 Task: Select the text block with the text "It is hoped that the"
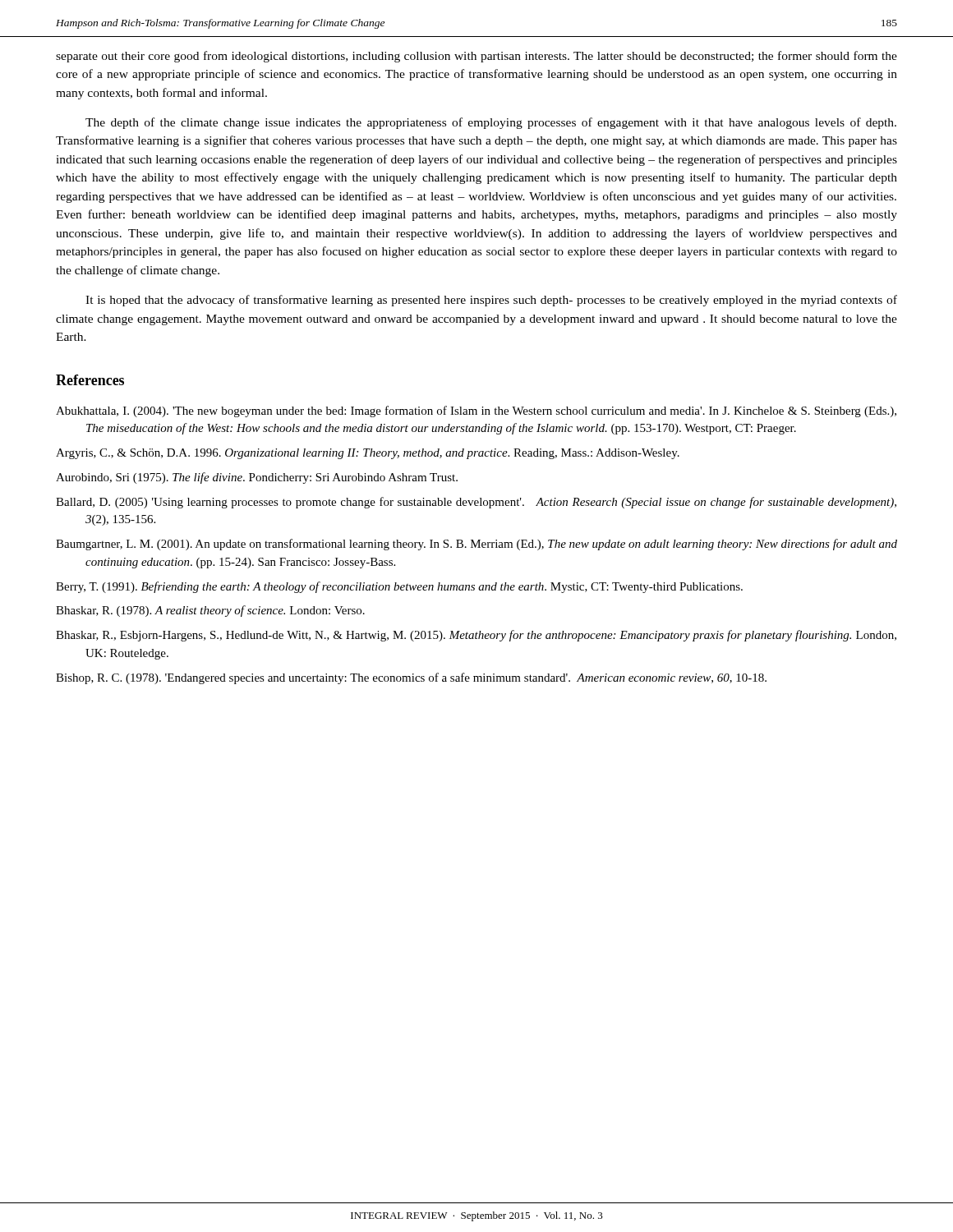(476, 318)
